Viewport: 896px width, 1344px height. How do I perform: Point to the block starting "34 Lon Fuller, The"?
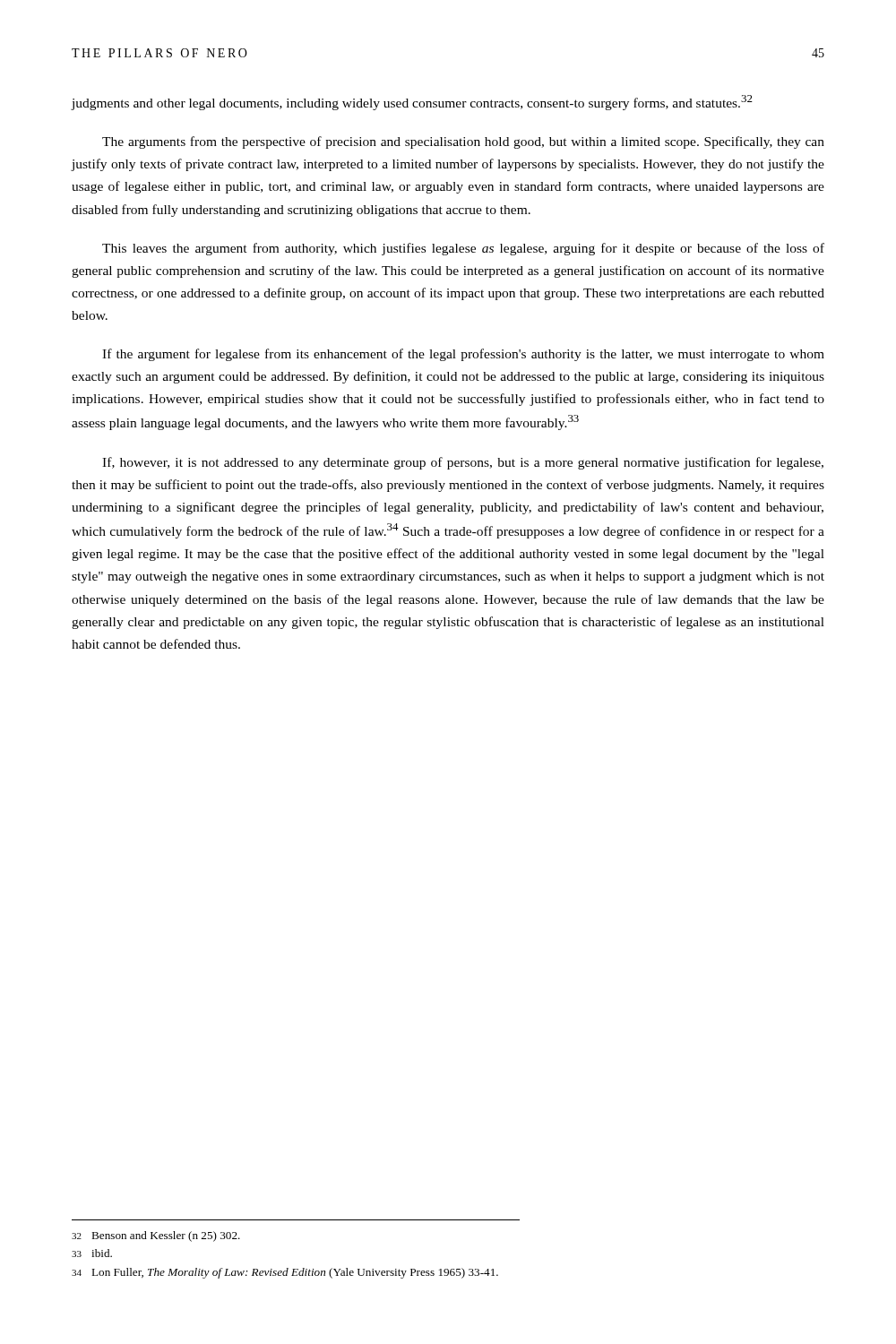click(x=285, y=1272)
